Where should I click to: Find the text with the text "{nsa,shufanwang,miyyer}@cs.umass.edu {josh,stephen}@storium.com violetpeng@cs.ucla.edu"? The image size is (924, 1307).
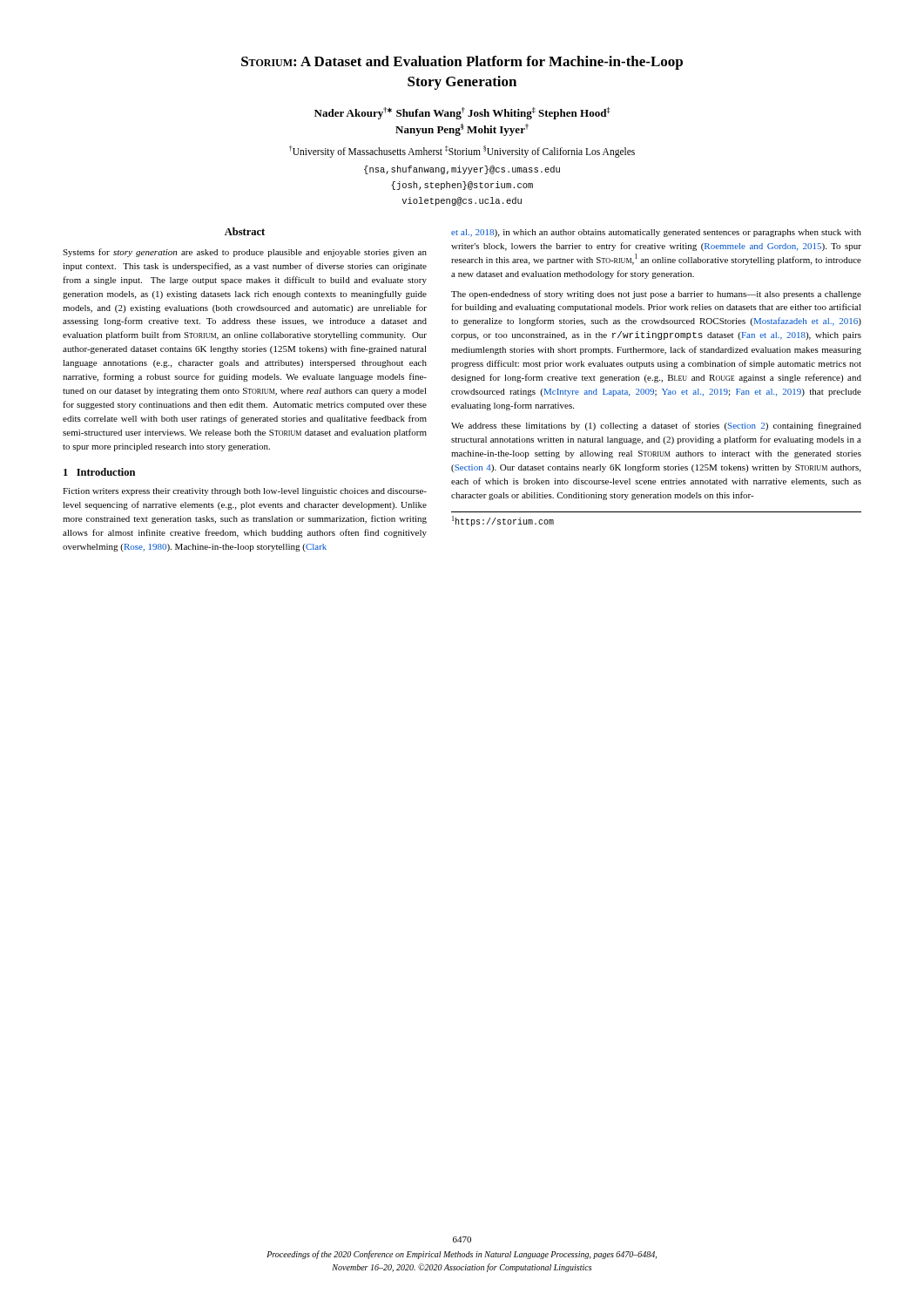coord(462,186)
